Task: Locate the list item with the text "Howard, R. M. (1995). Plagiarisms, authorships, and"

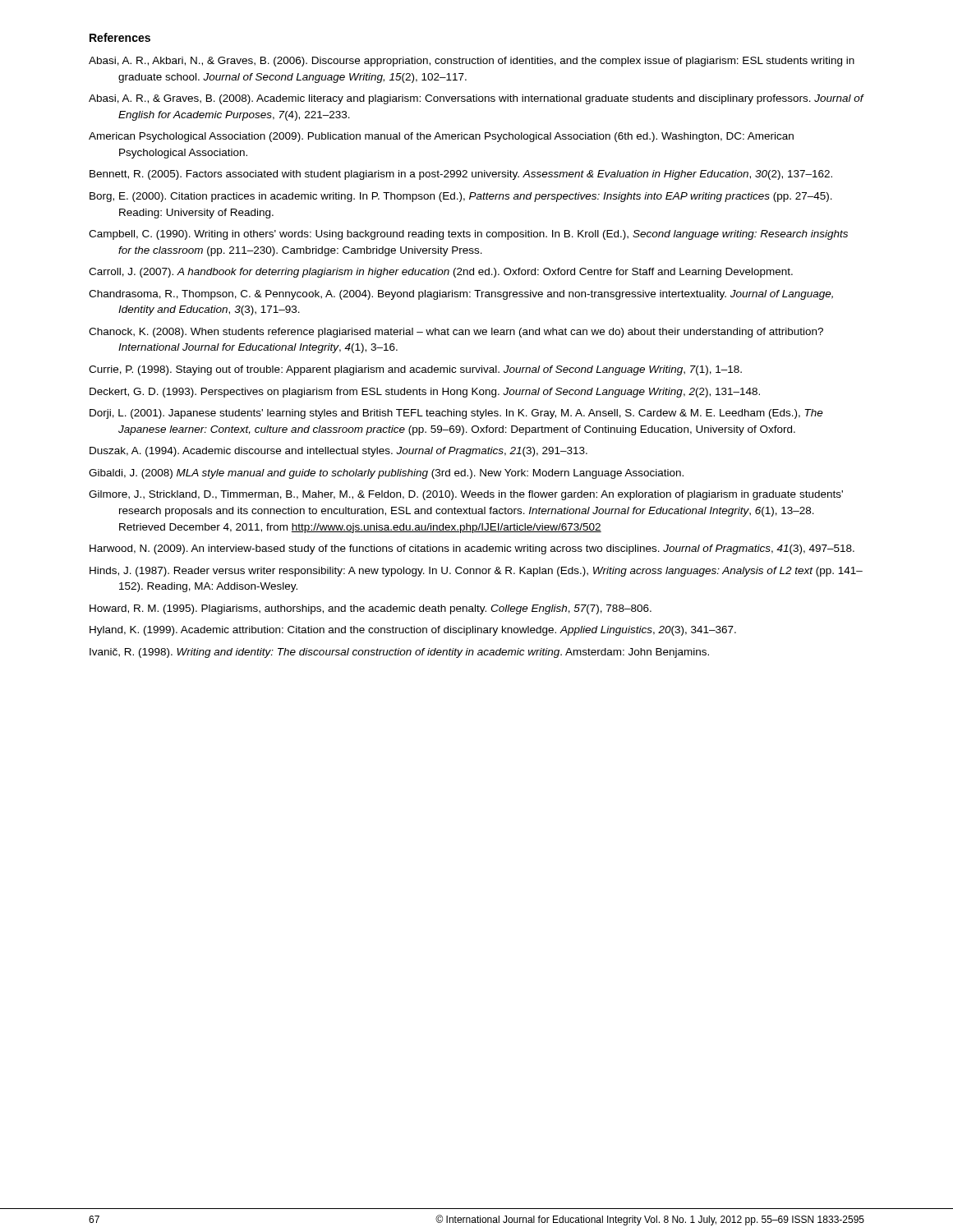Action: 370,608
